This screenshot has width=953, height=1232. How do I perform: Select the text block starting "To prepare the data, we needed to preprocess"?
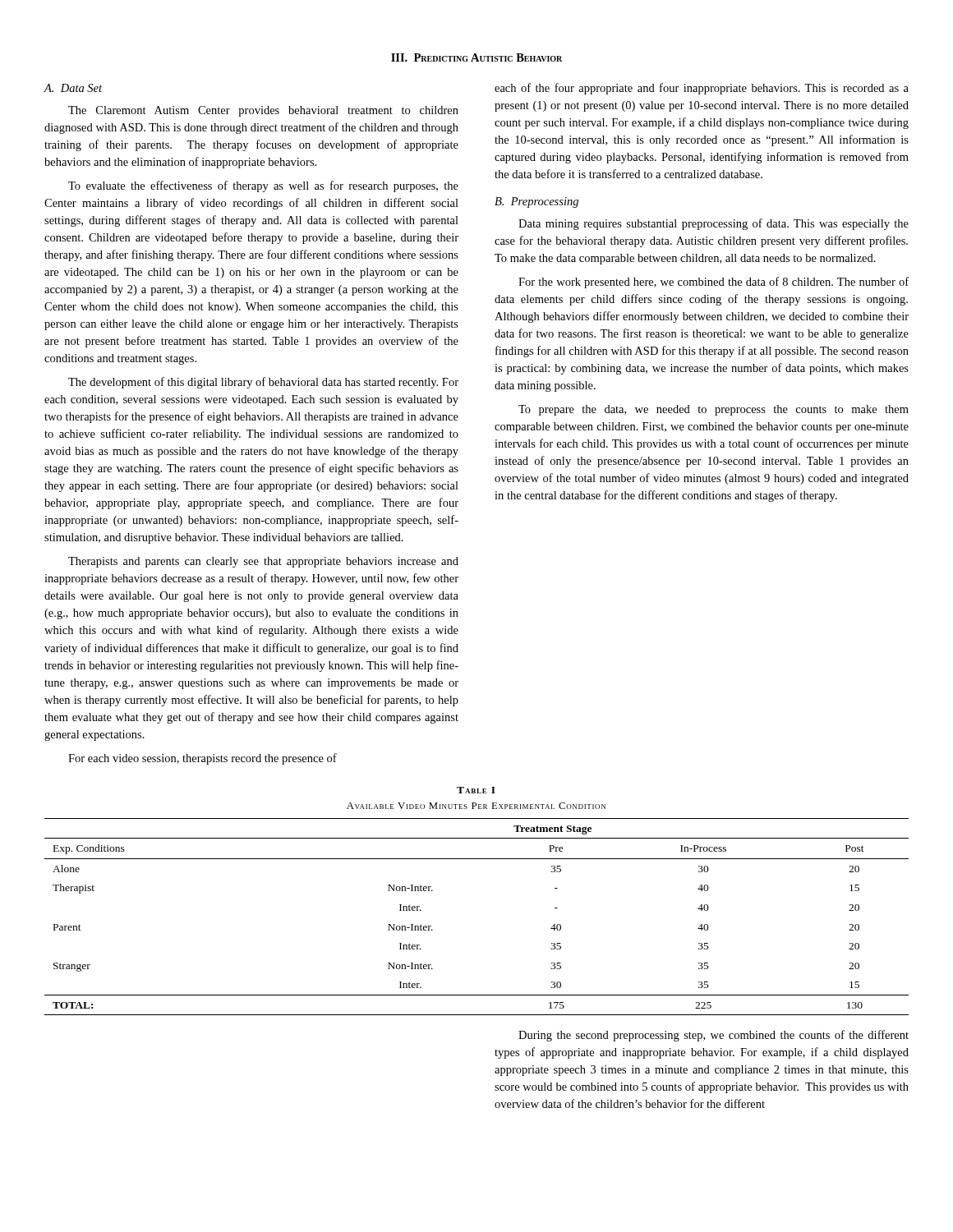(702, 452)
